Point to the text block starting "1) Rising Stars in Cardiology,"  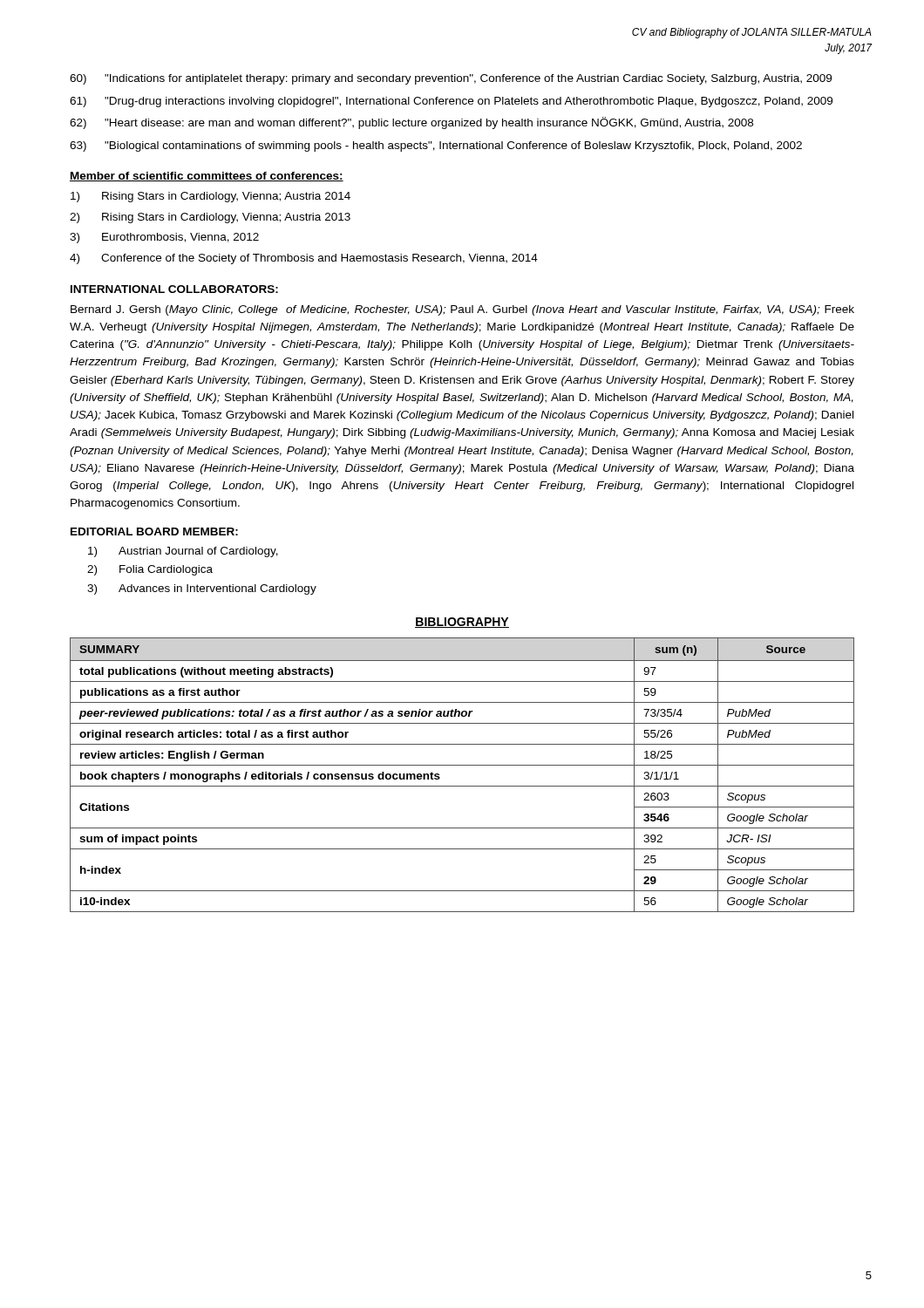[211, 197]
